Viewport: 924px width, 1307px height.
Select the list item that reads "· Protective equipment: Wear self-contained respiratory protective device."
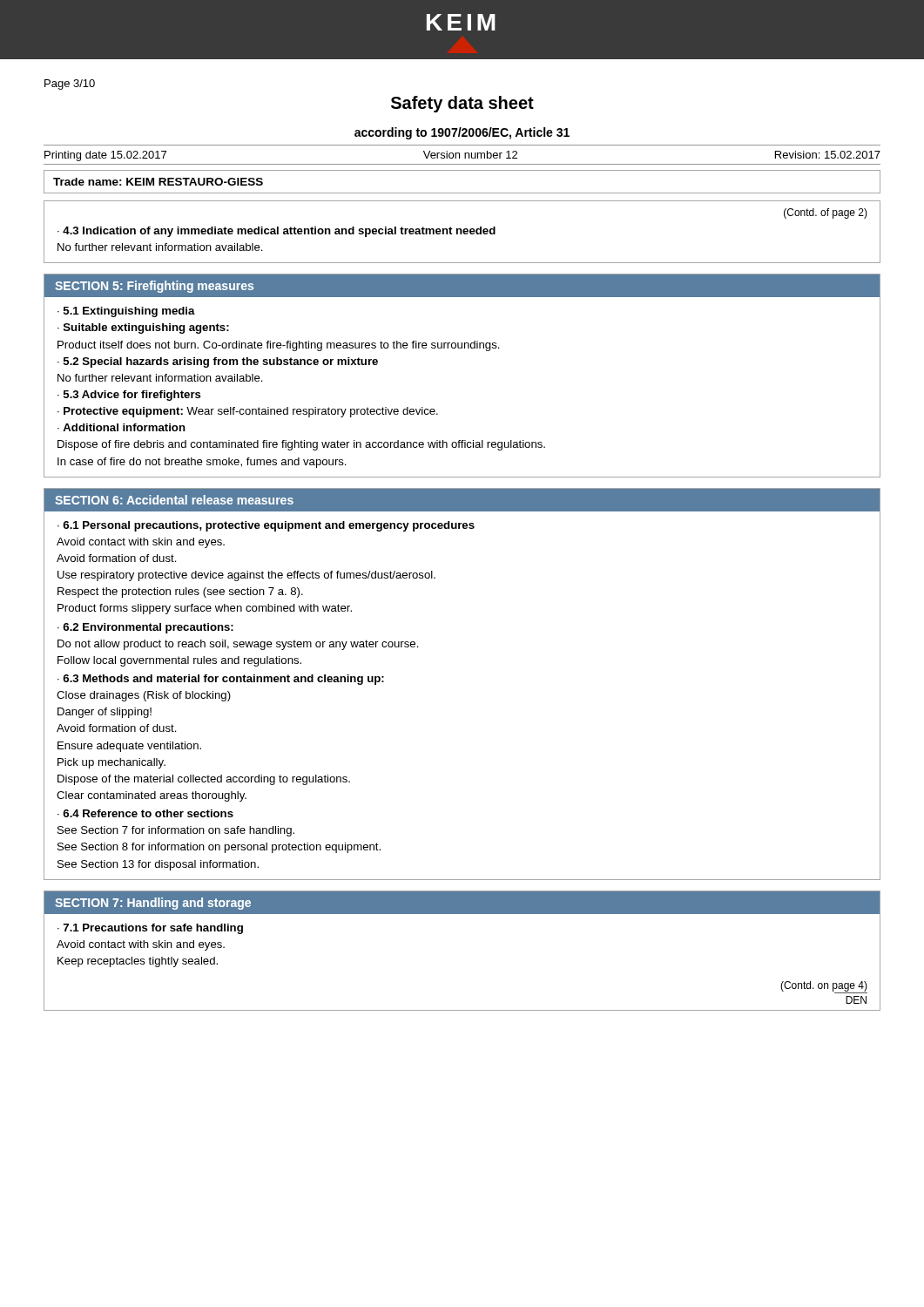click(248, 411)
